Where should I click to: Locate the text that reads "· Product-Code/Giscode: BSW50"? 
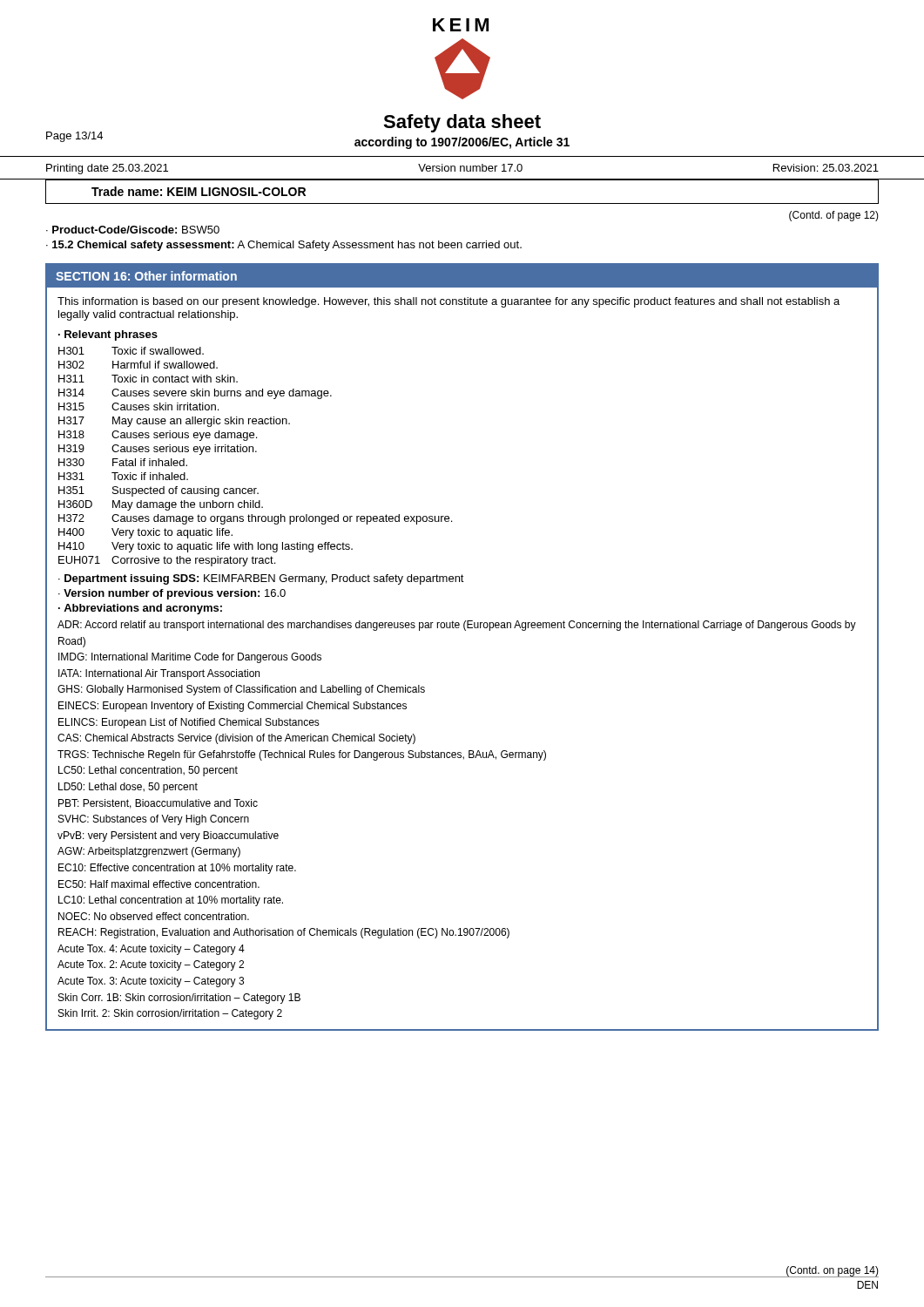132,230
